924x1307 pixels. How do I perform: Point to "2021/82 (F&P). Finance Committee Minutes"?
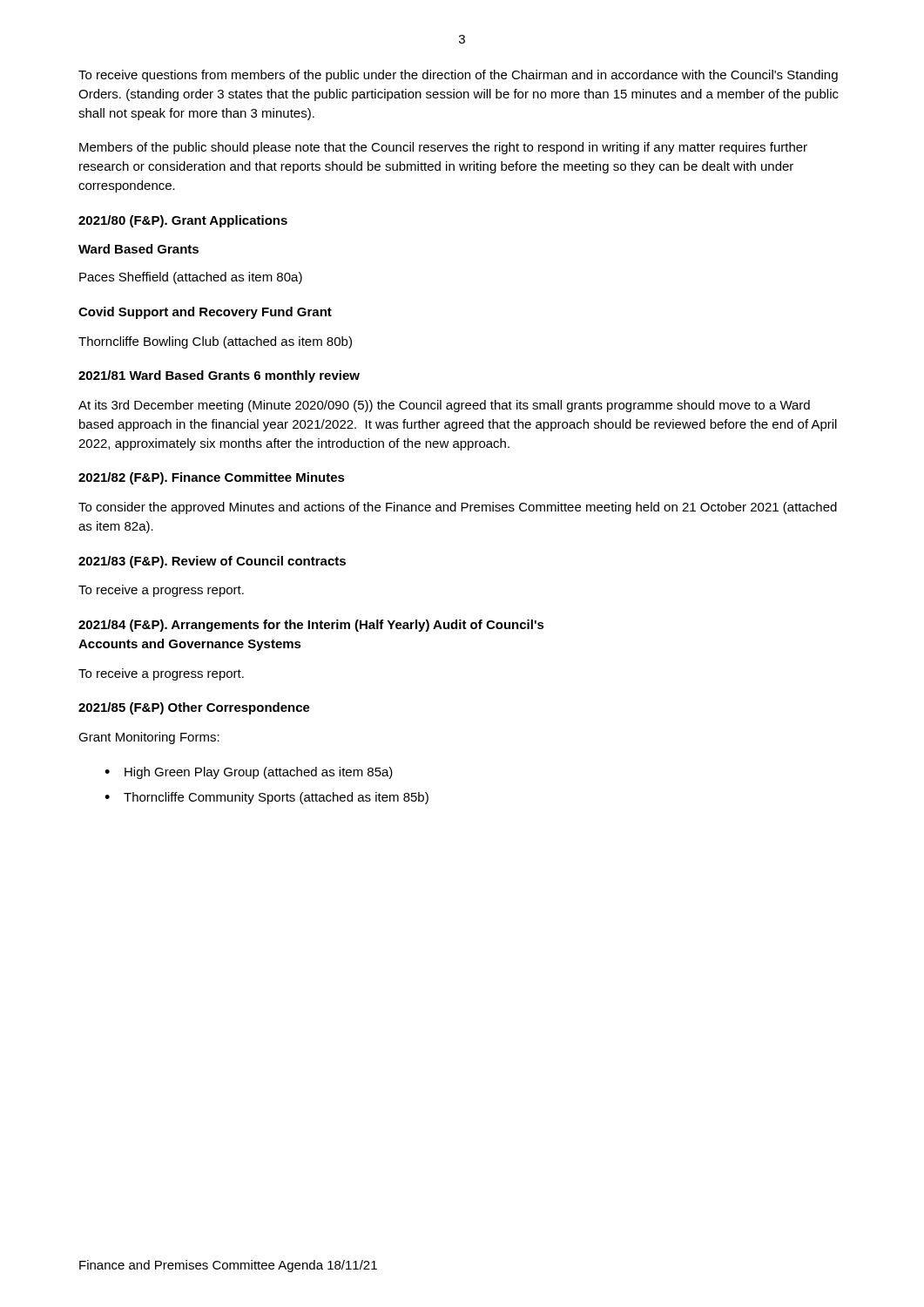point(212,477)
